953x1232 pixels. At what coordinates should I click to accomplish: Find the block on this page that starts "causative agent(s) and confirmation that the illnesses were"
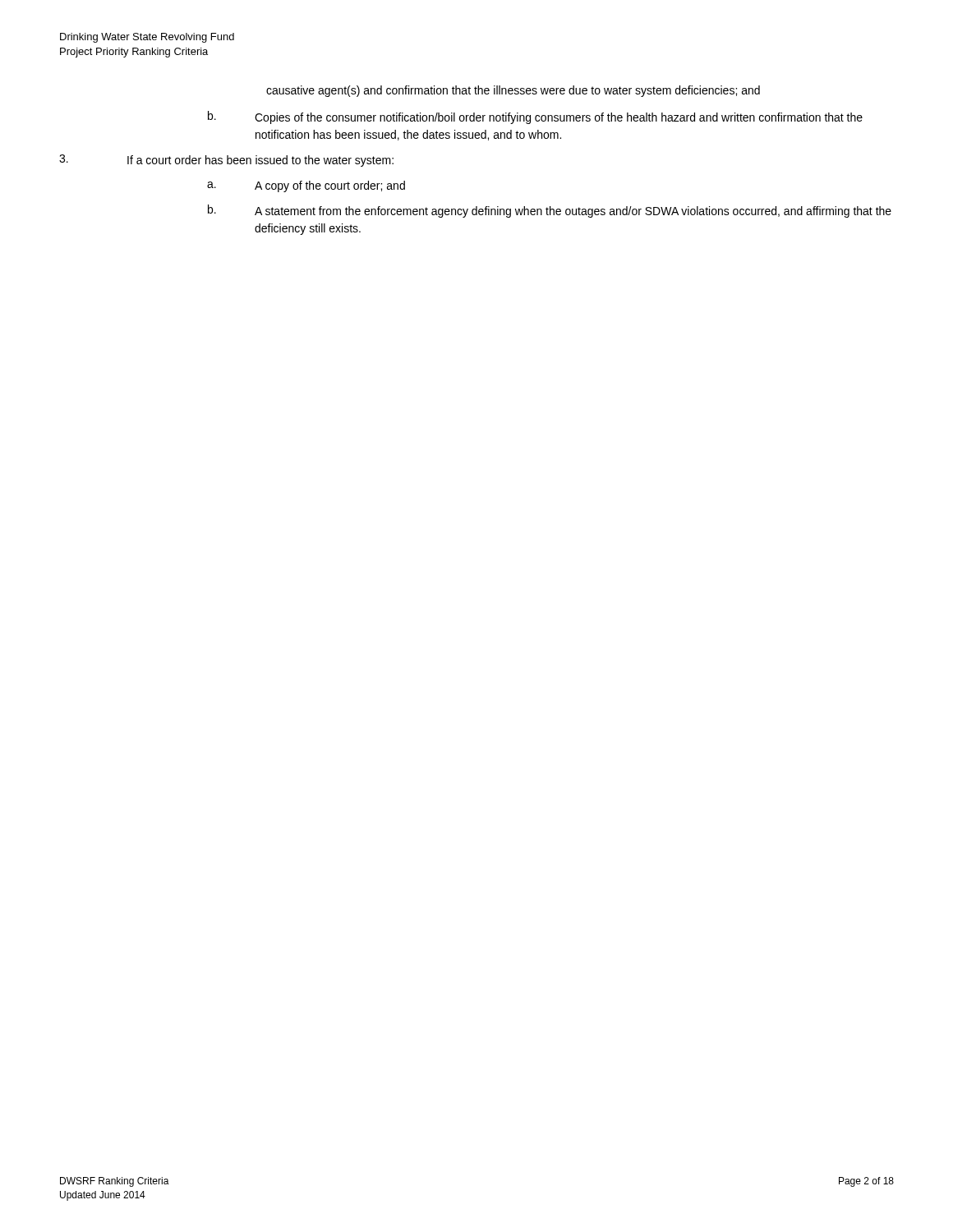(513, 90)
